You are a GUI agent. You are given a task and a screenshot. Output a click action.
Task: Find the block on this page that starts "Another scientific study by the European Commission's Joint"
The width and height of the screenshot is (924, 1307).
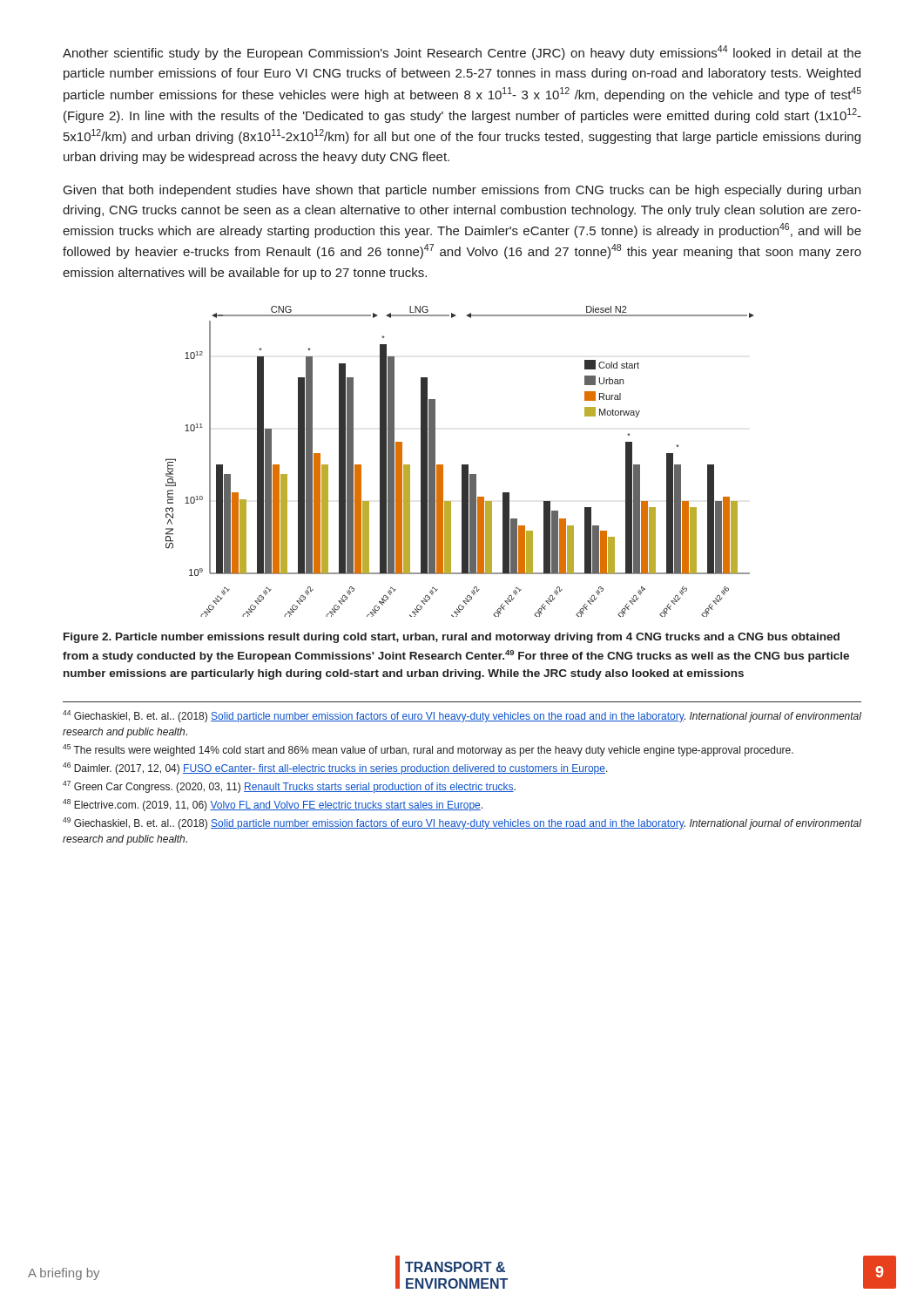(462, 104)
